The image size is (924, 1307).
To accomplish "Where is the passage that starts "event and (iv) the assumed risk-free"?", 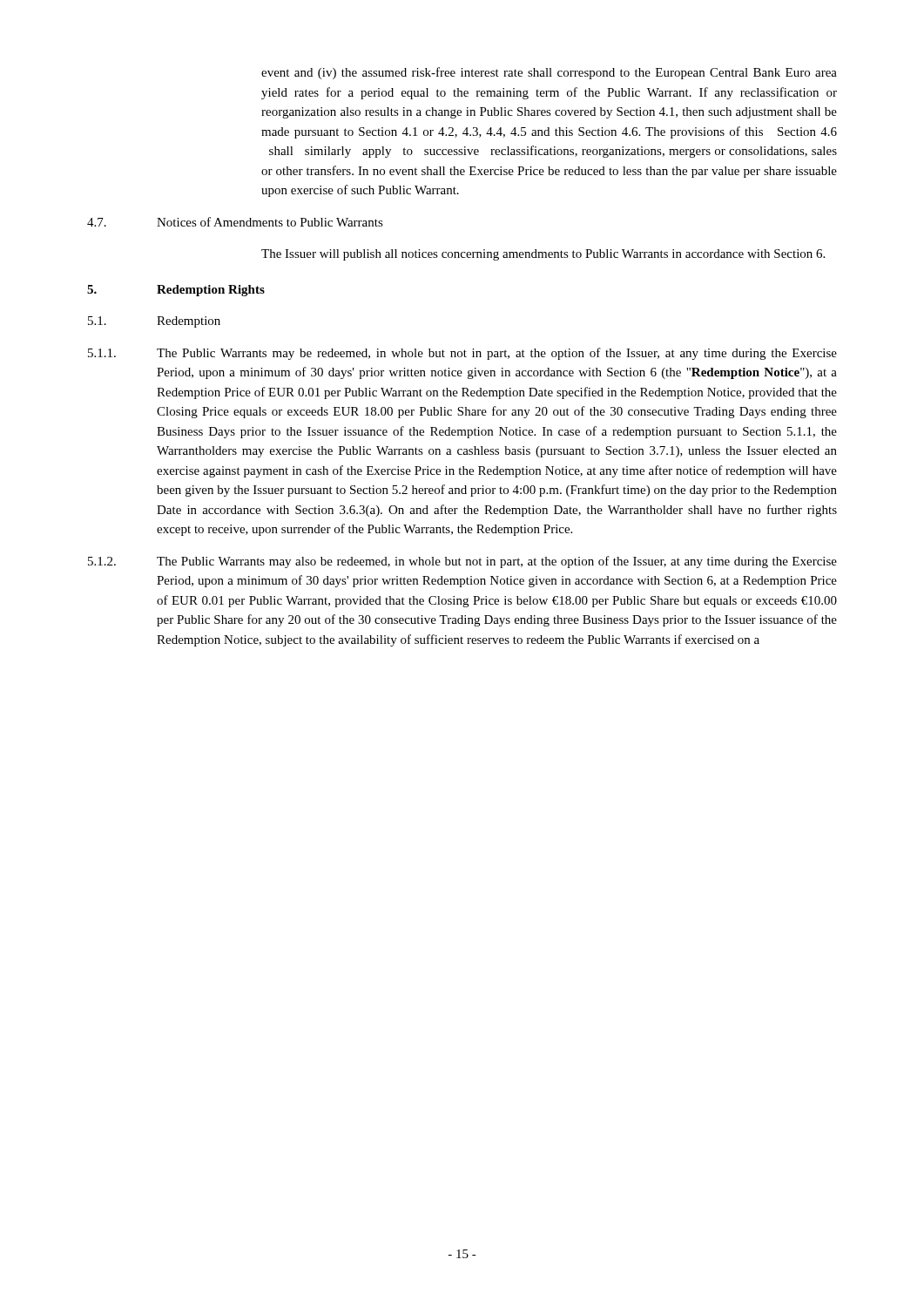I will (549, 131).
